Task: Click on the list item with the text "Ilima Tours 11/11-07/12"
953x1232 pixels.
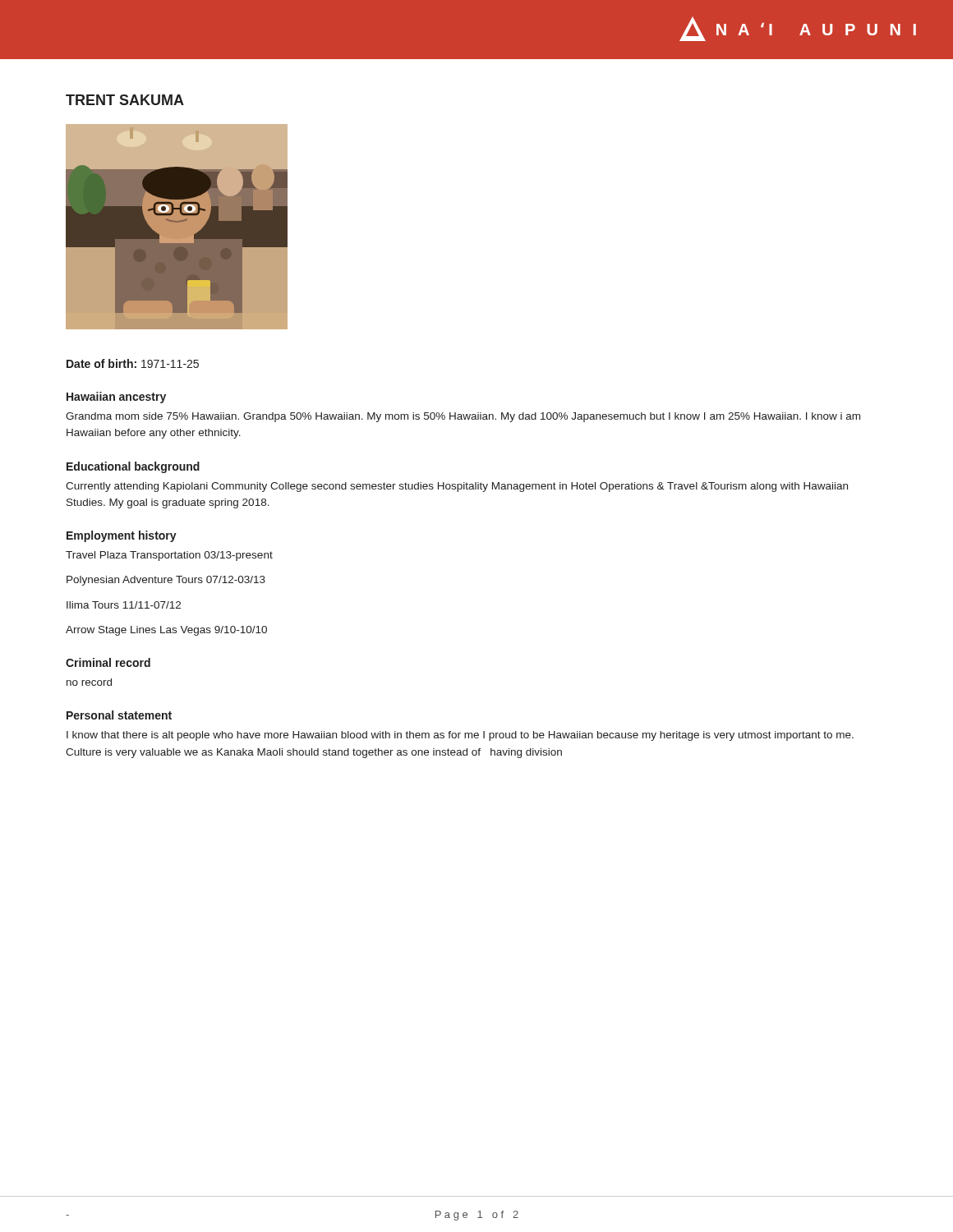Action: click(x=124, y=605)
